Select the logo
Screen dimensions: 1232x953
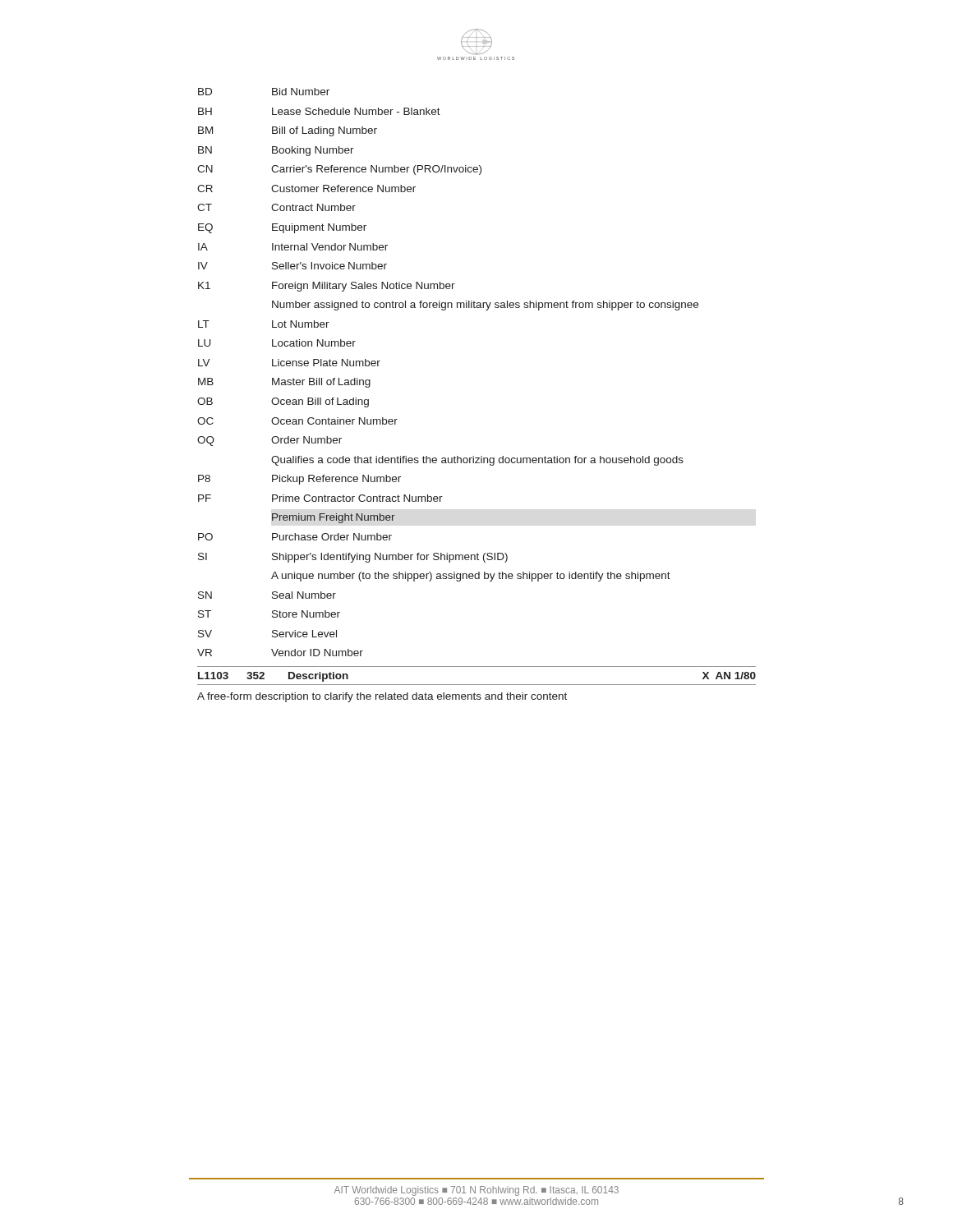[x=476, y=38]
